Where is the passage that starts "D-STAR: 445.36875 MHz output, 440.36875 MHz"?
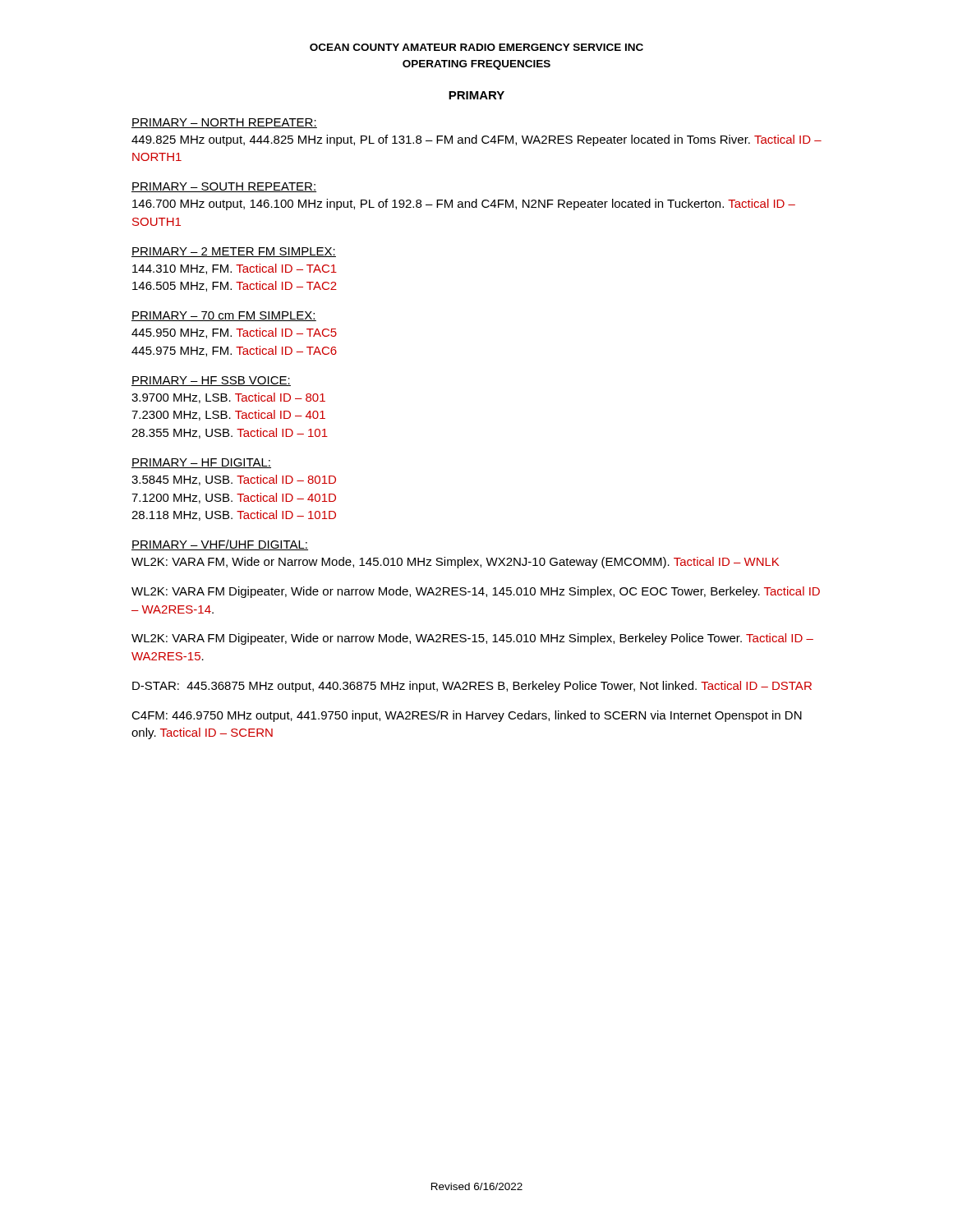Screen dimensions: 1232x953 tap(472, 685)
